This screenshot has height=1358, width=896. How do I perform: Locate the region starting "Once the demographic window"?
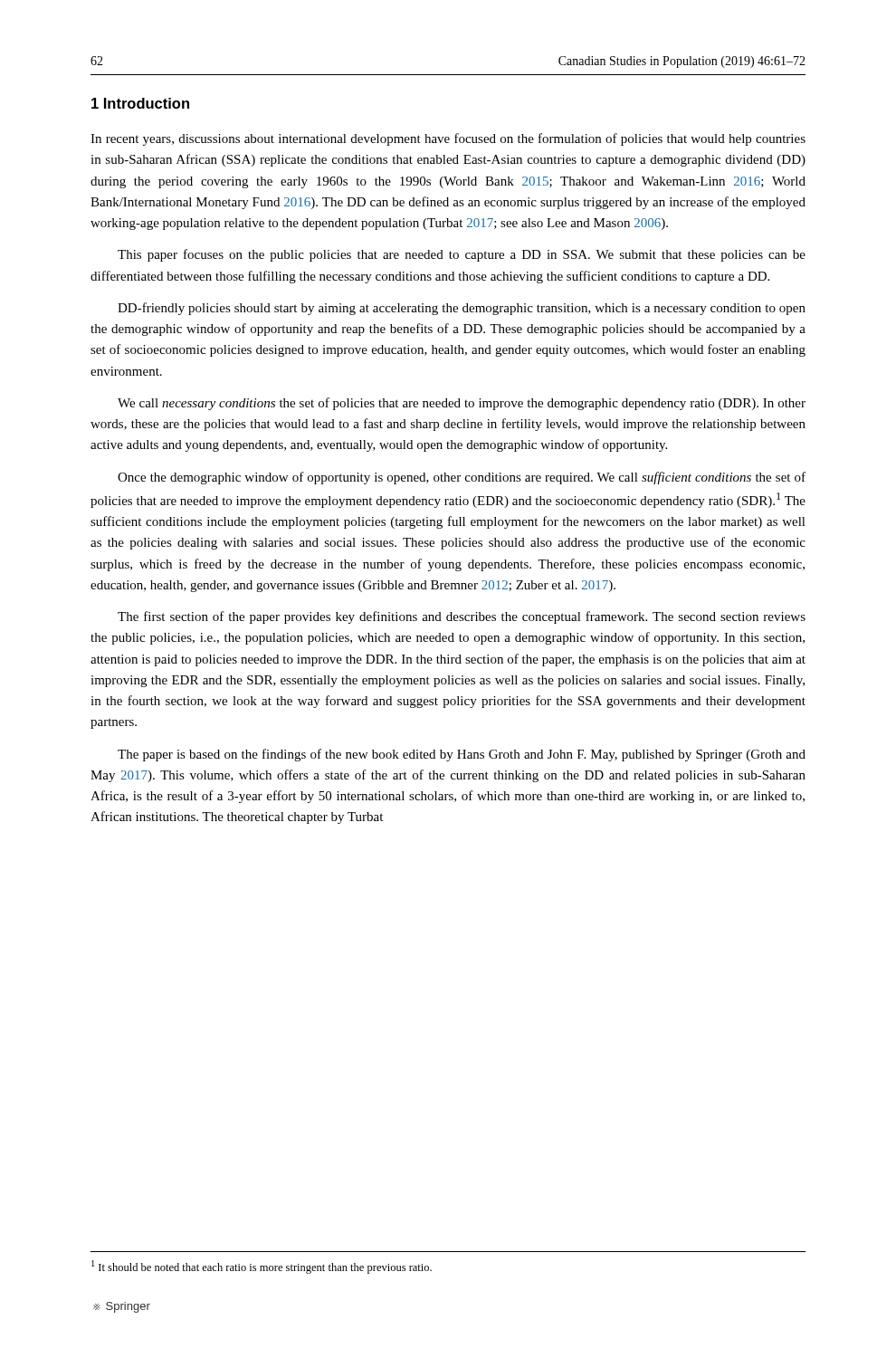448,531
